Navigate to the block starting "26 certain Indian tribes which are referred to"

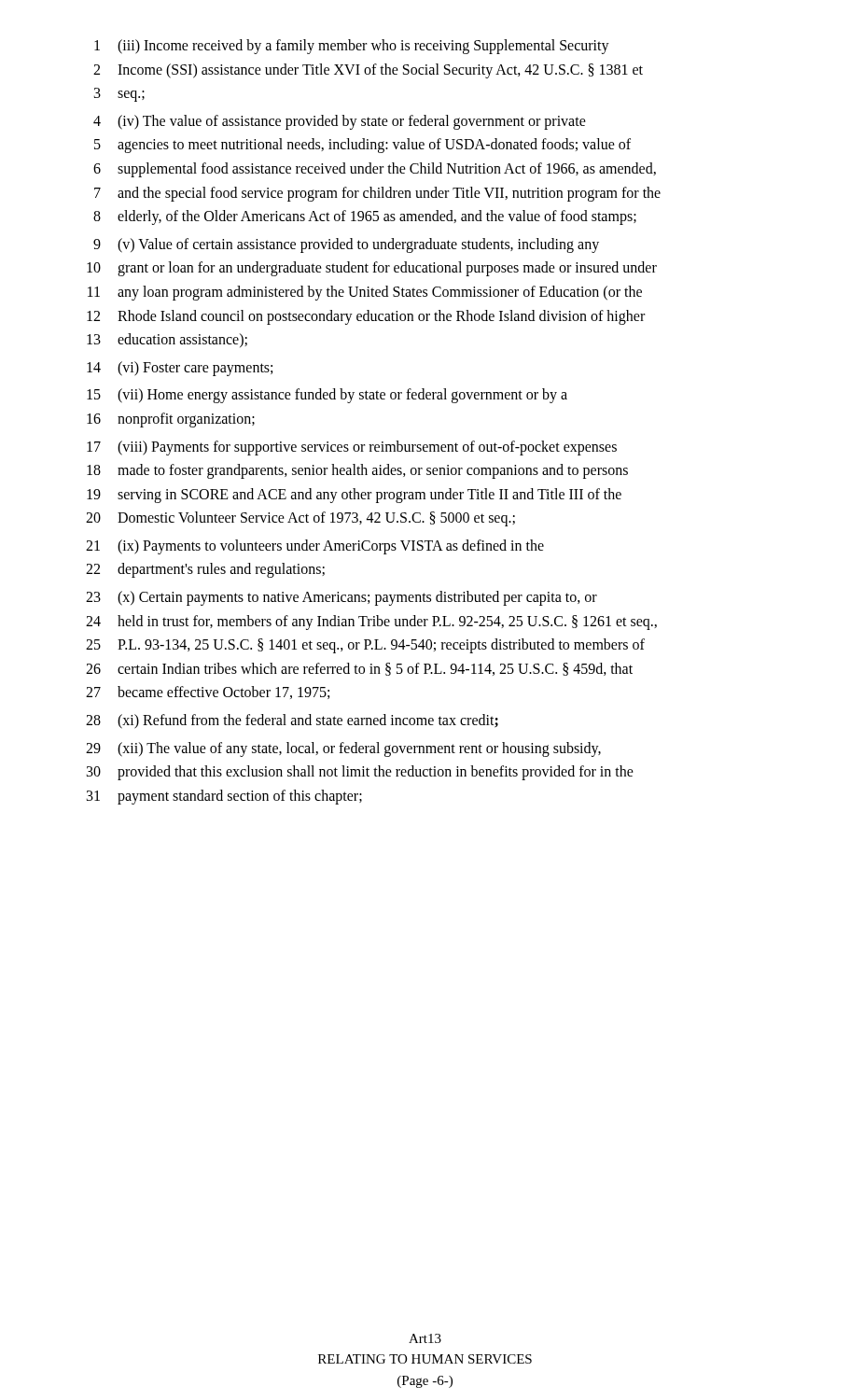click(x=425, y=669)
